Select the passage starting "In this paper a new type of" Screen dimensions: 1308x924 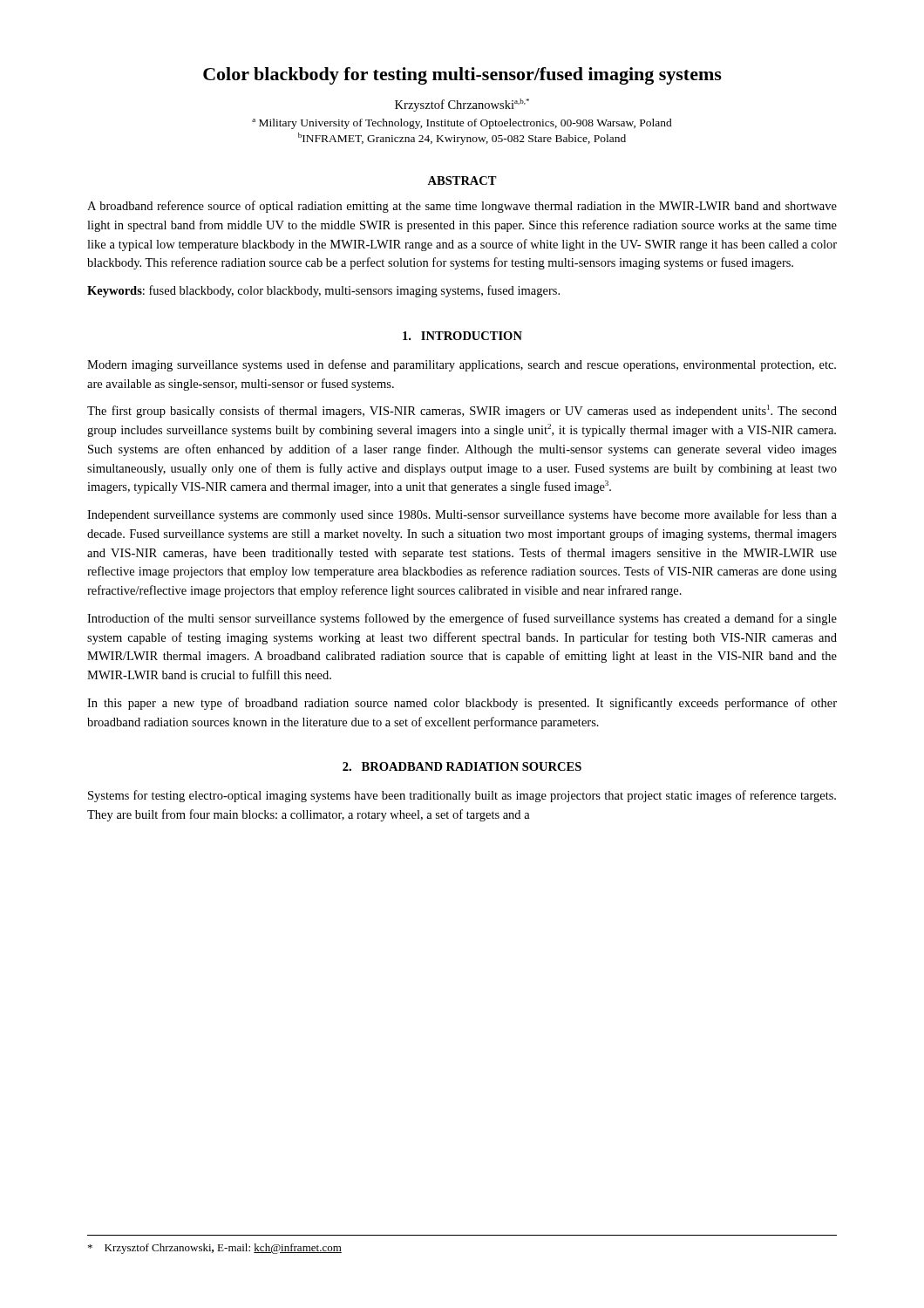[x=462, y=712]
